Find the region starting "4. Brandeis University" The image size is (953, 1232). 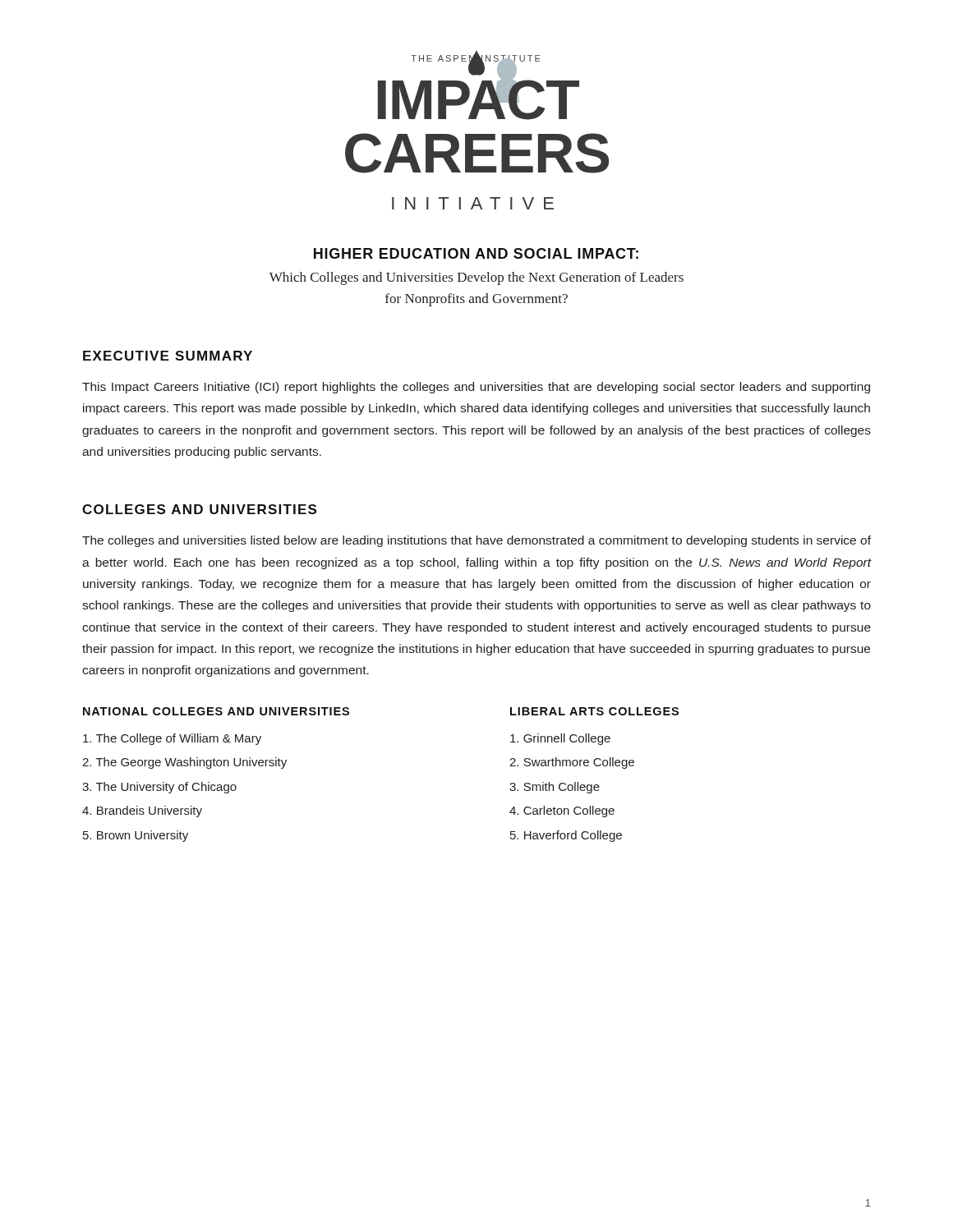pyautogui.click(x=142, y=810)
